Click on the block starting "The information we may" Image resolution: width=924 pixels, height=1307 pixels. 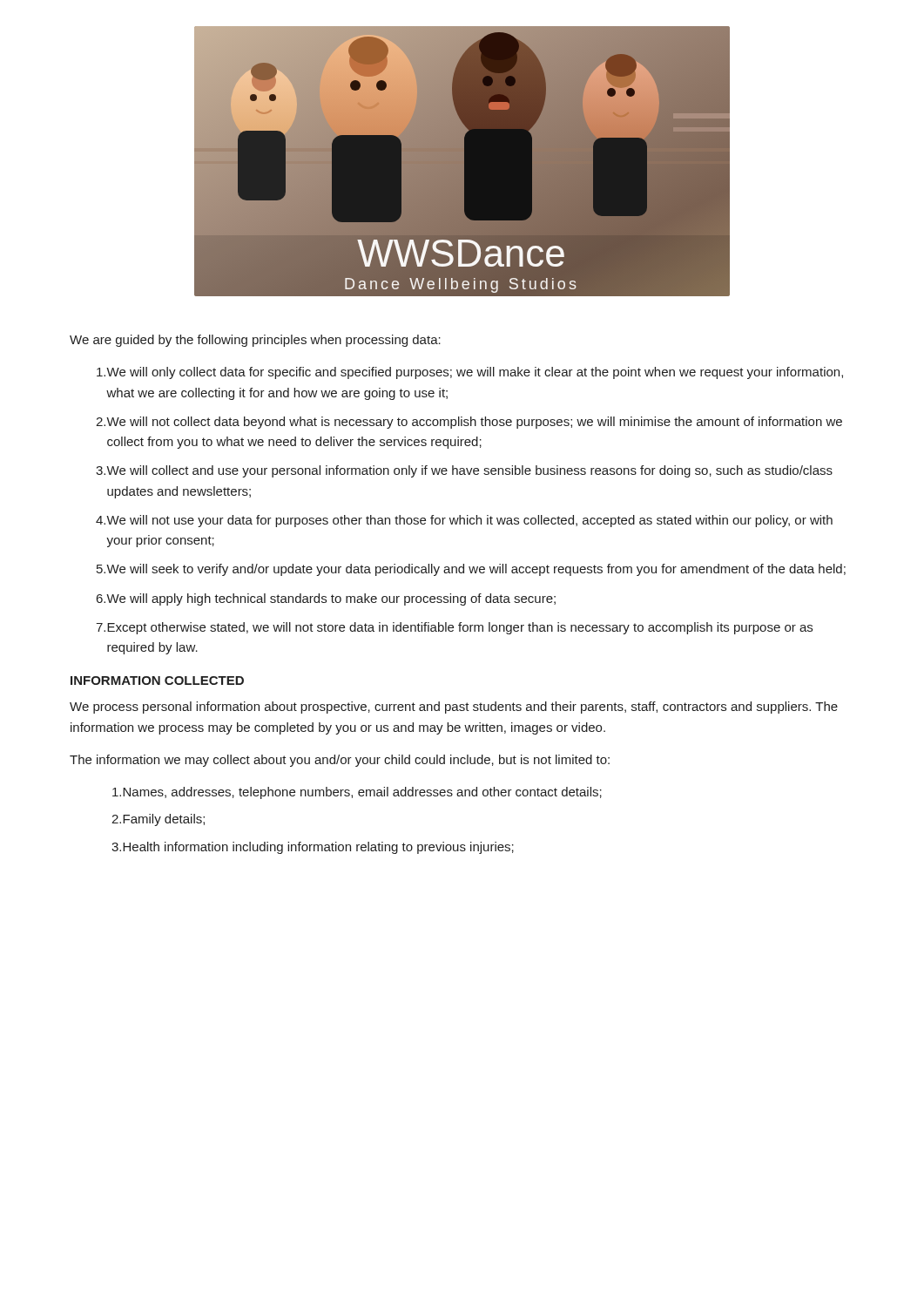tap(340, 759)
